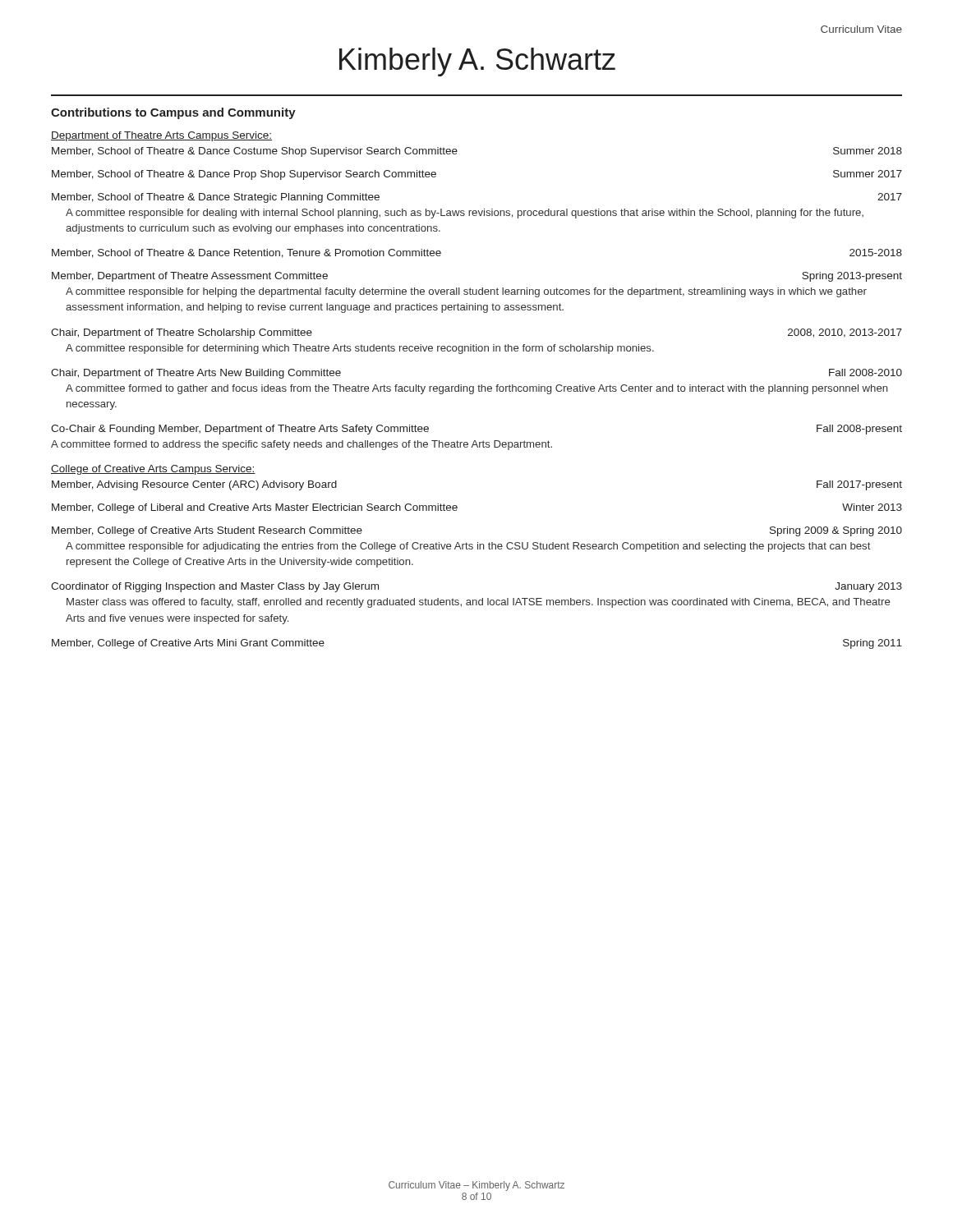Locate the text block with the text "Member, School of Theatre & Dance Retention,"

[249, 253]
